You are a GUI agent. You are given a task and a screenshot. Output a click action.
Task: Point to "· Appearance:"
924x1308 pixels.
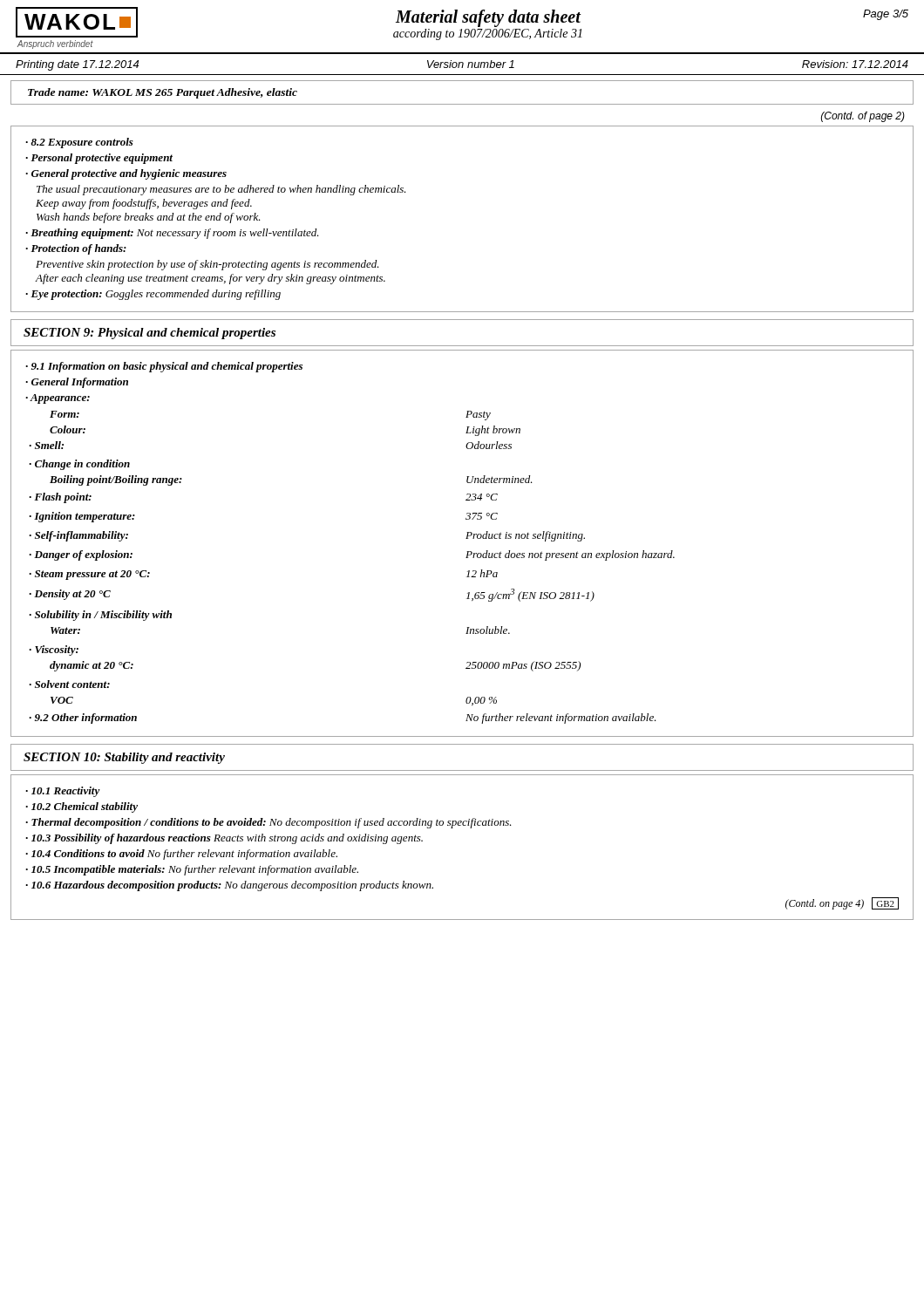pyautogui.click(x=58, y=397)
